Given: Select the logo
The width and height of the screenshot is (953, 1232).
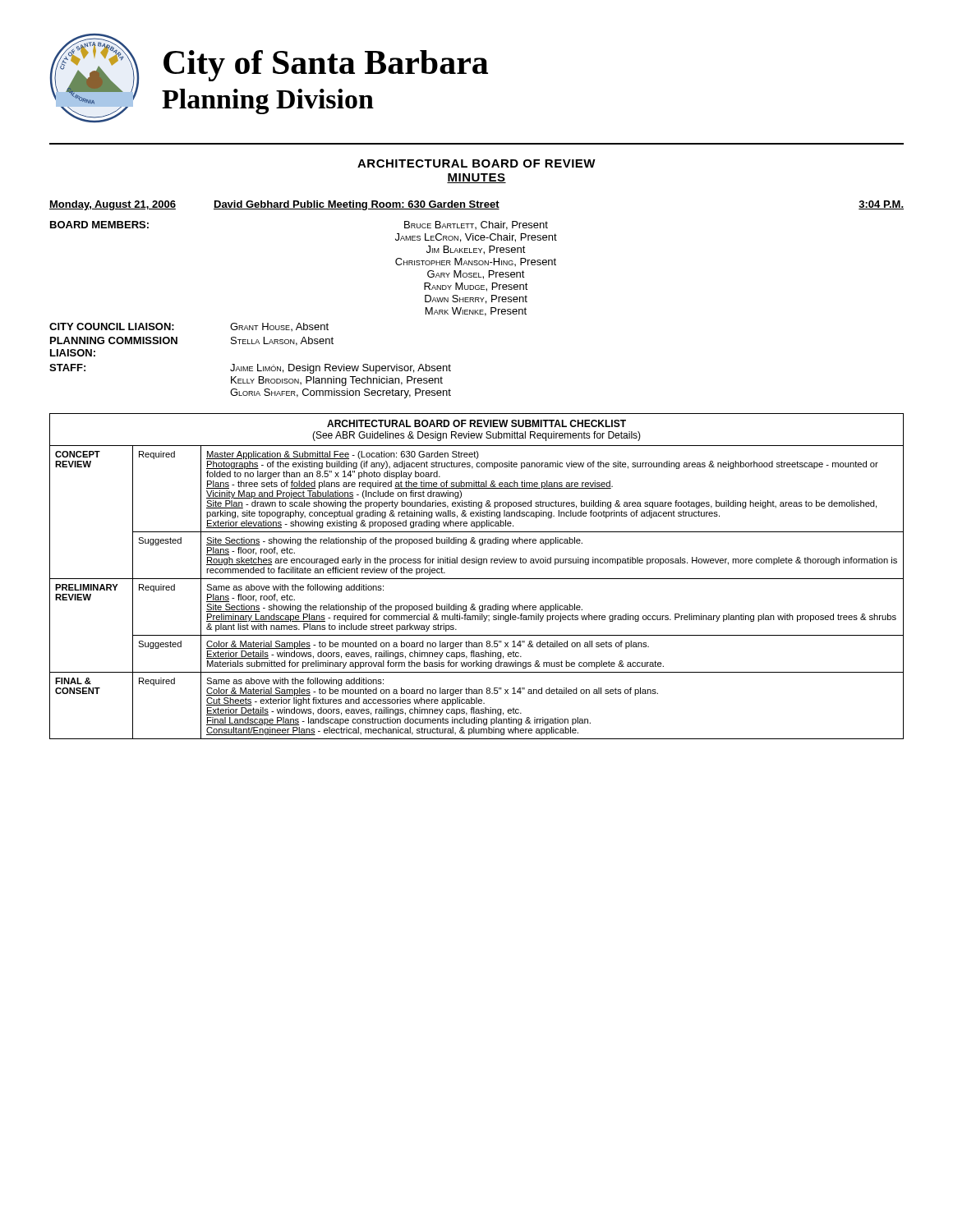Looking at the screenshot, I should tap(97, 80).
